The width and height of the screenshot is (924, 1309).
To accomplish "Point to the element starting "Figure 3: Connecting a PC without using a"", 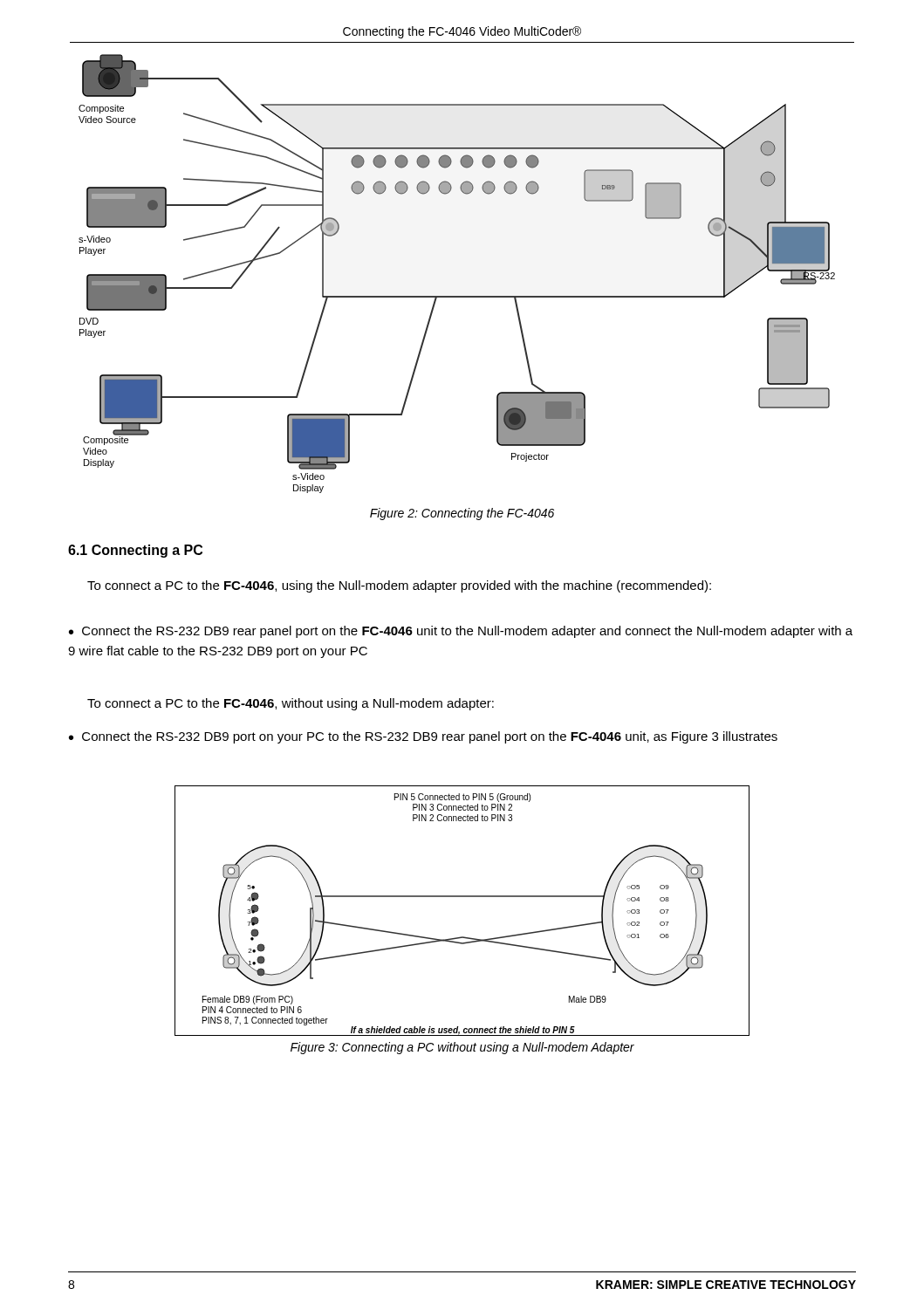I will point(462,1047).
